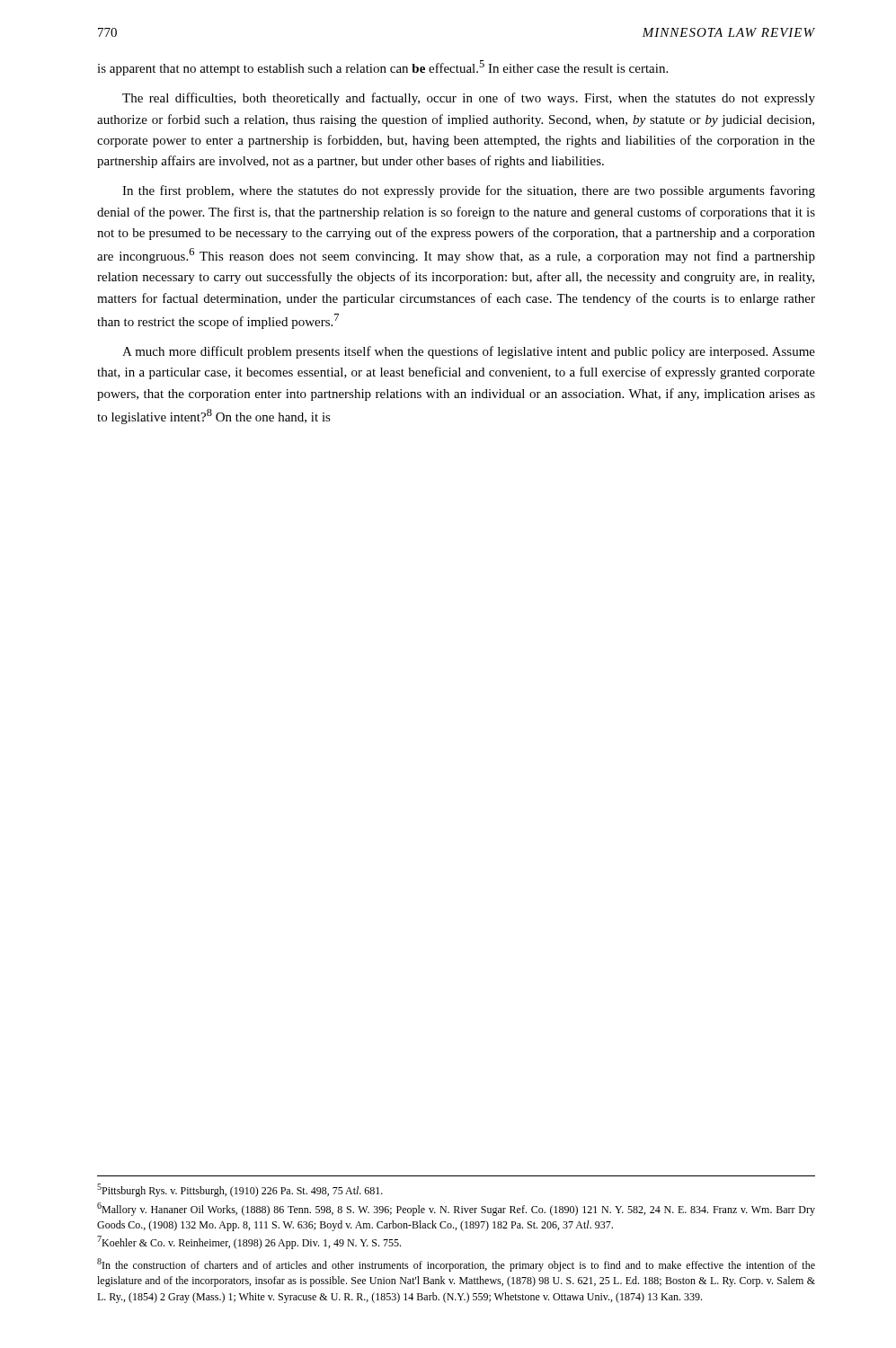Find the text block starting "is apparent that no attempt to establish"

point(456,67)
